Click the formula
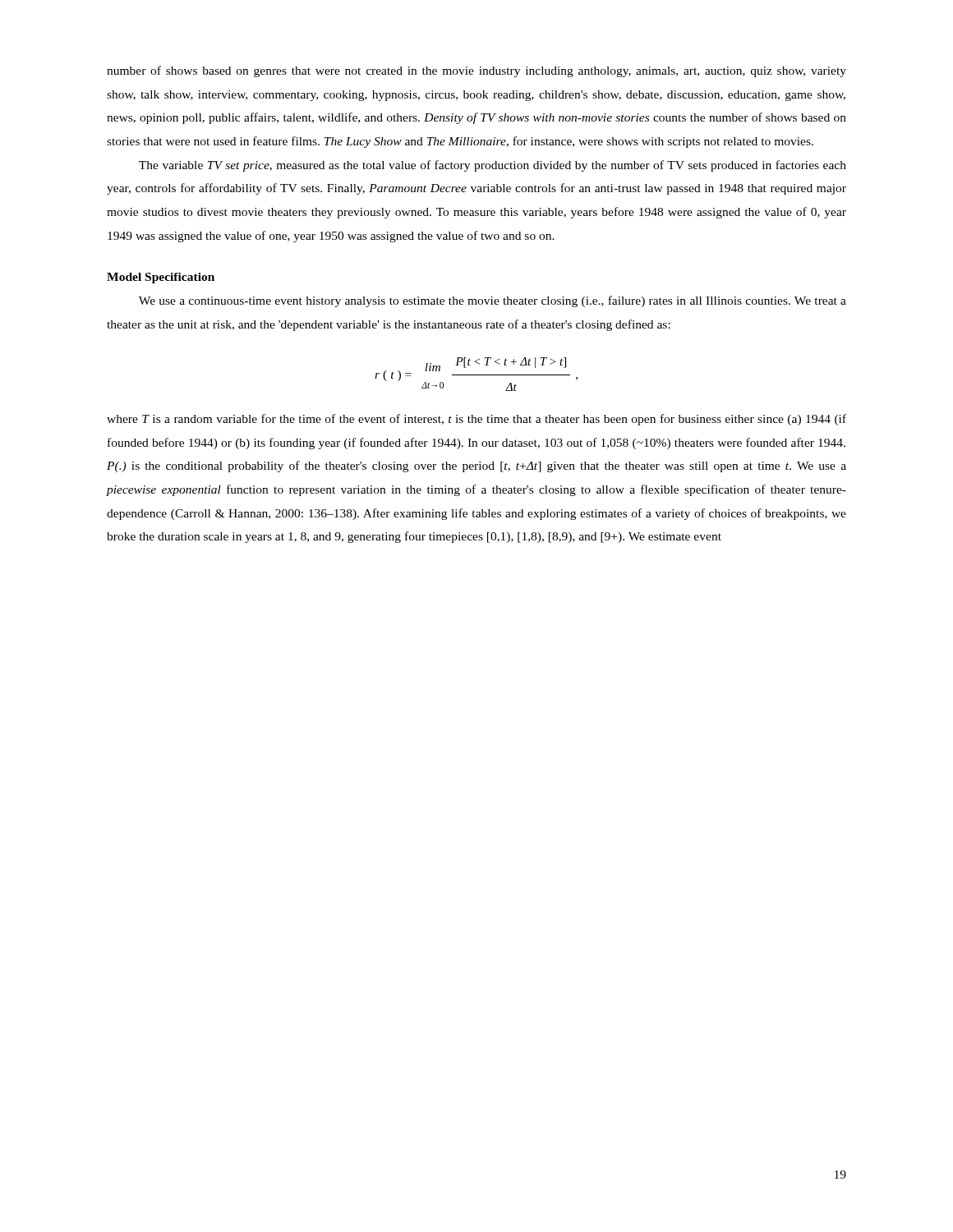 [476, 375]
